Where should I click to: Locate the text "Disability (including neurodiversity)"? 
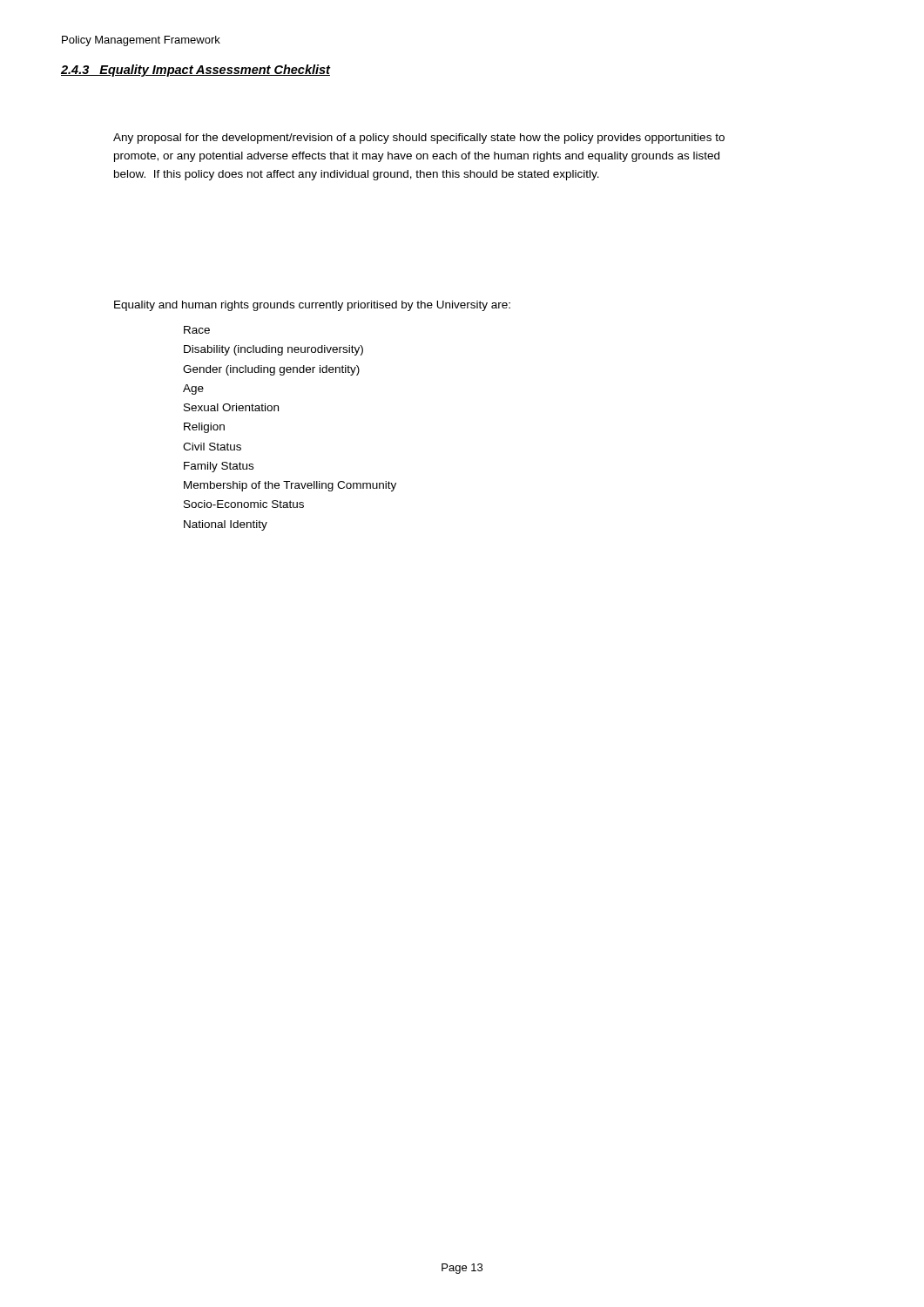tap(273, 349)
